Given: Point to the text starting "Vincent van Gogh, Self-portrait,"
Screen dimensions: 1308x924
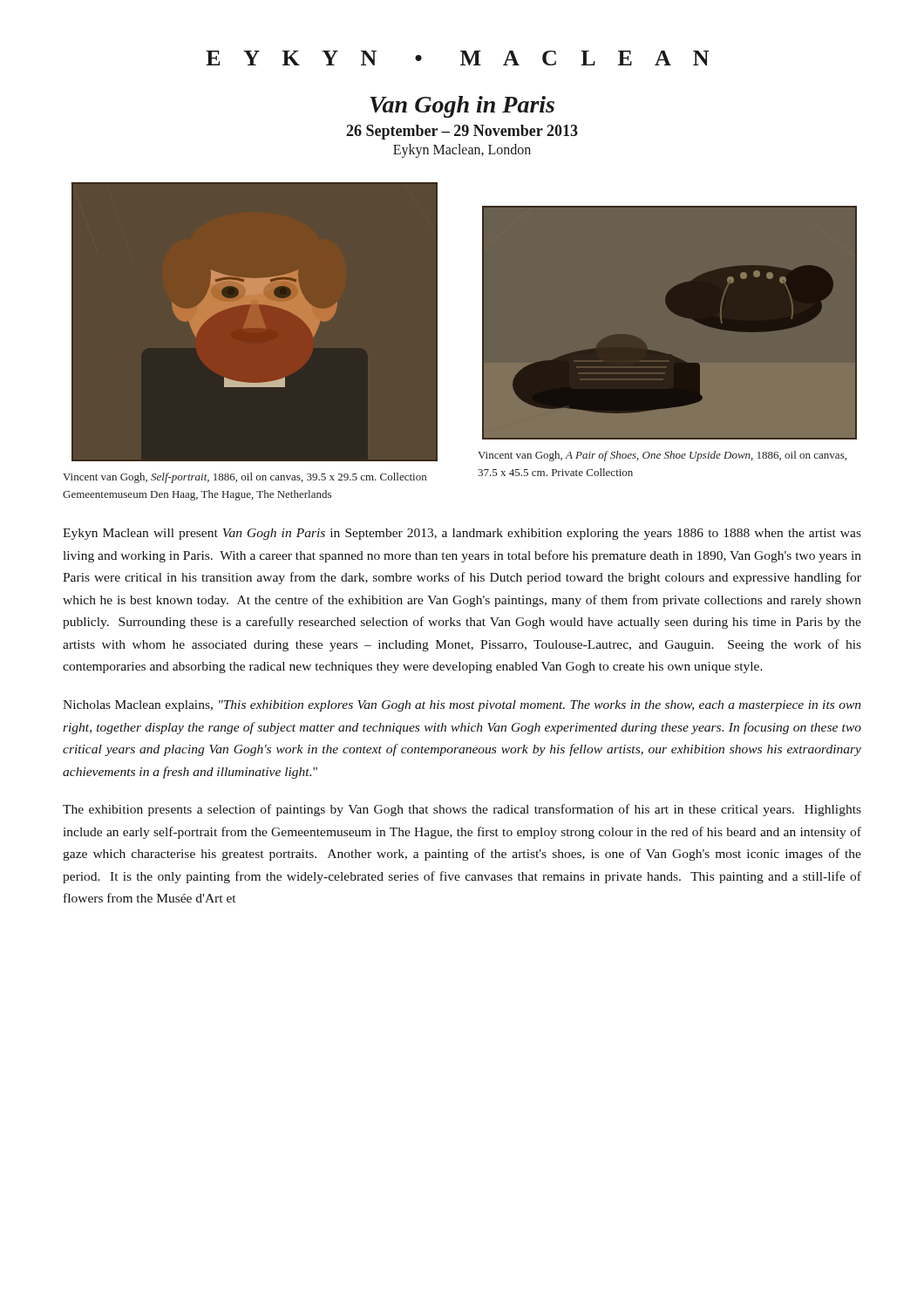Looking at the screenshot, I should tap(245, 485).
